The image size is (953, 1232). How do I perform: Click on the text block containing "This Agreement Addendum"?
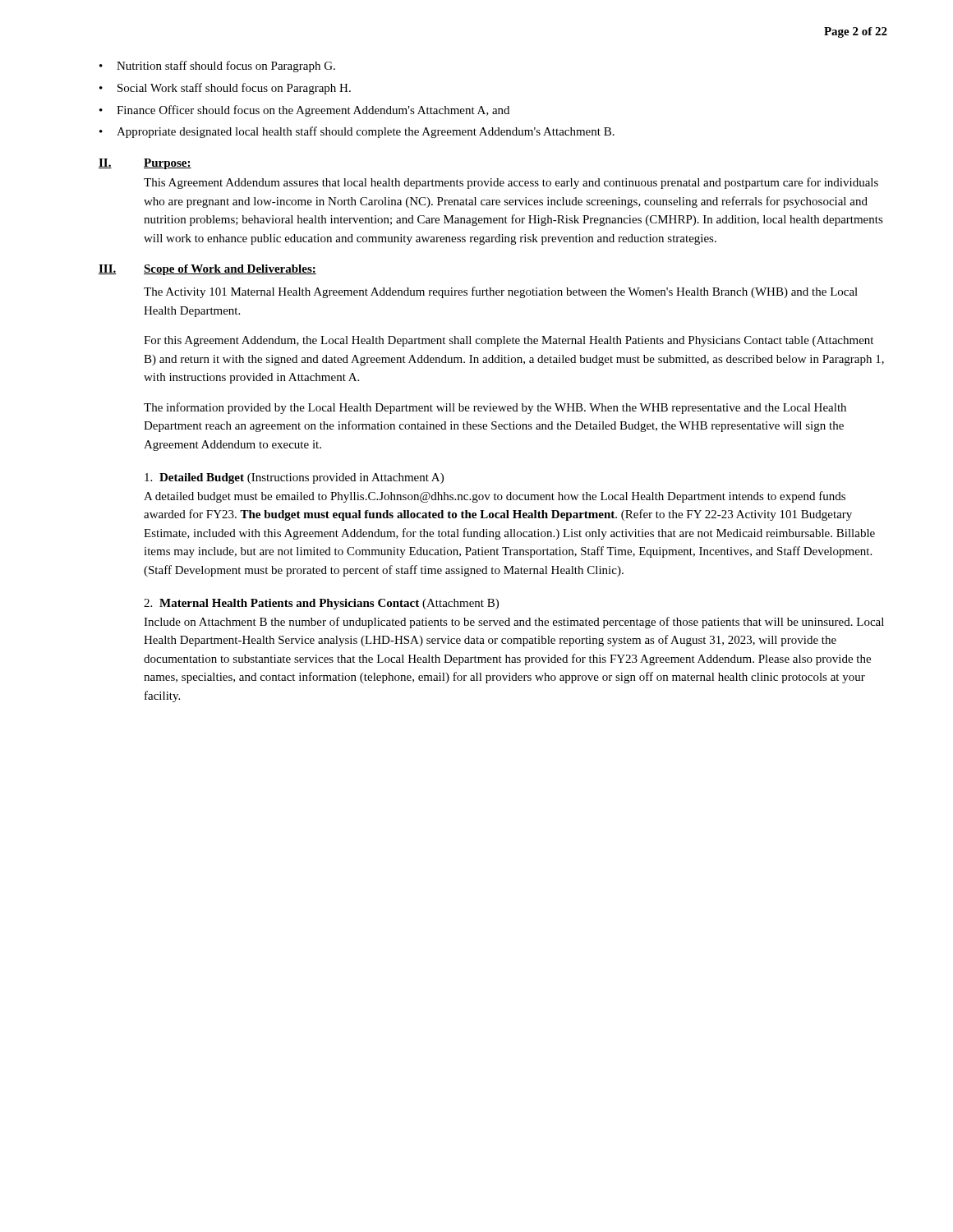click(x=513, y=210)
